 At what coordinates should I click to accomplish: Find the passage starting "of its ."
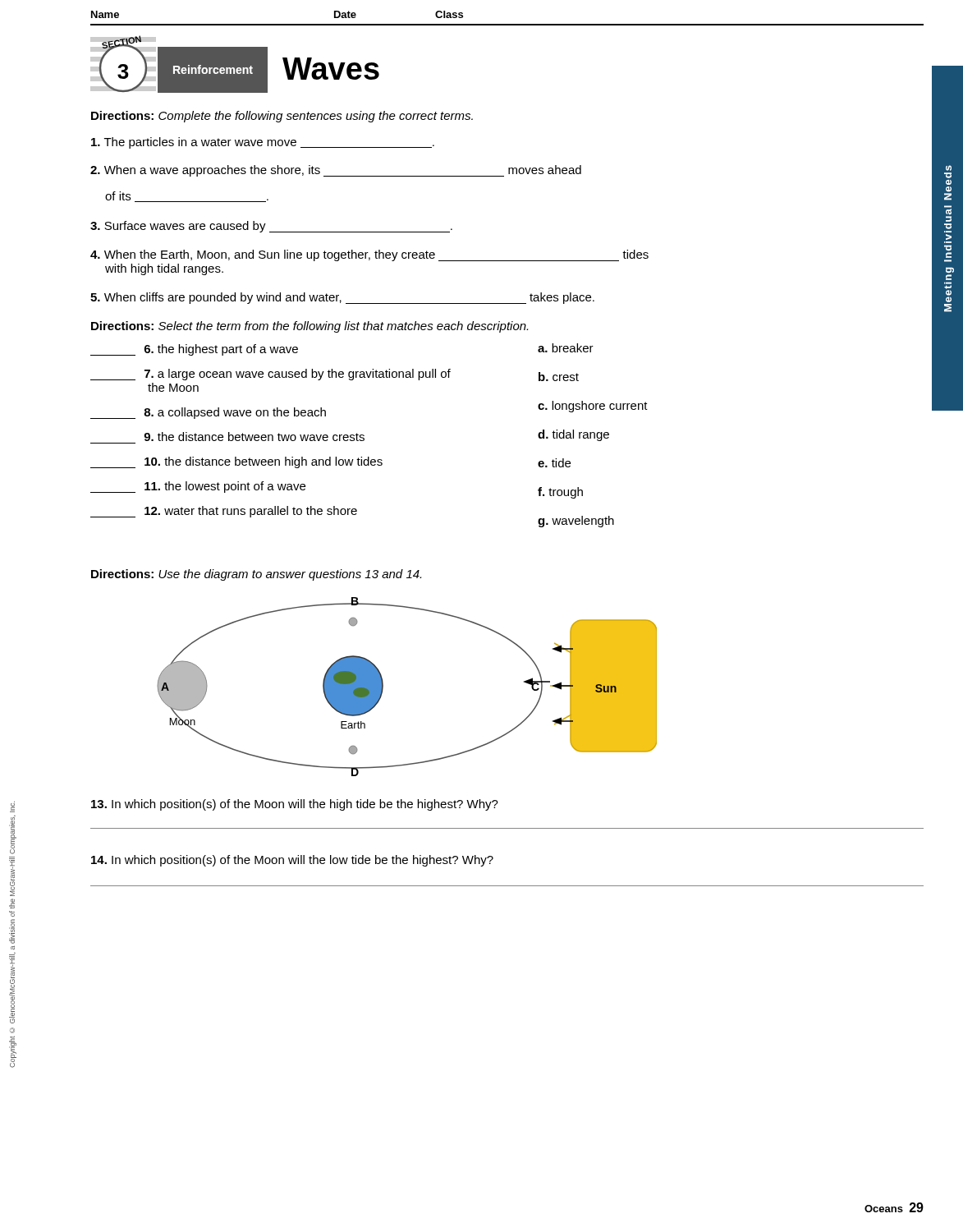point(187,195)
